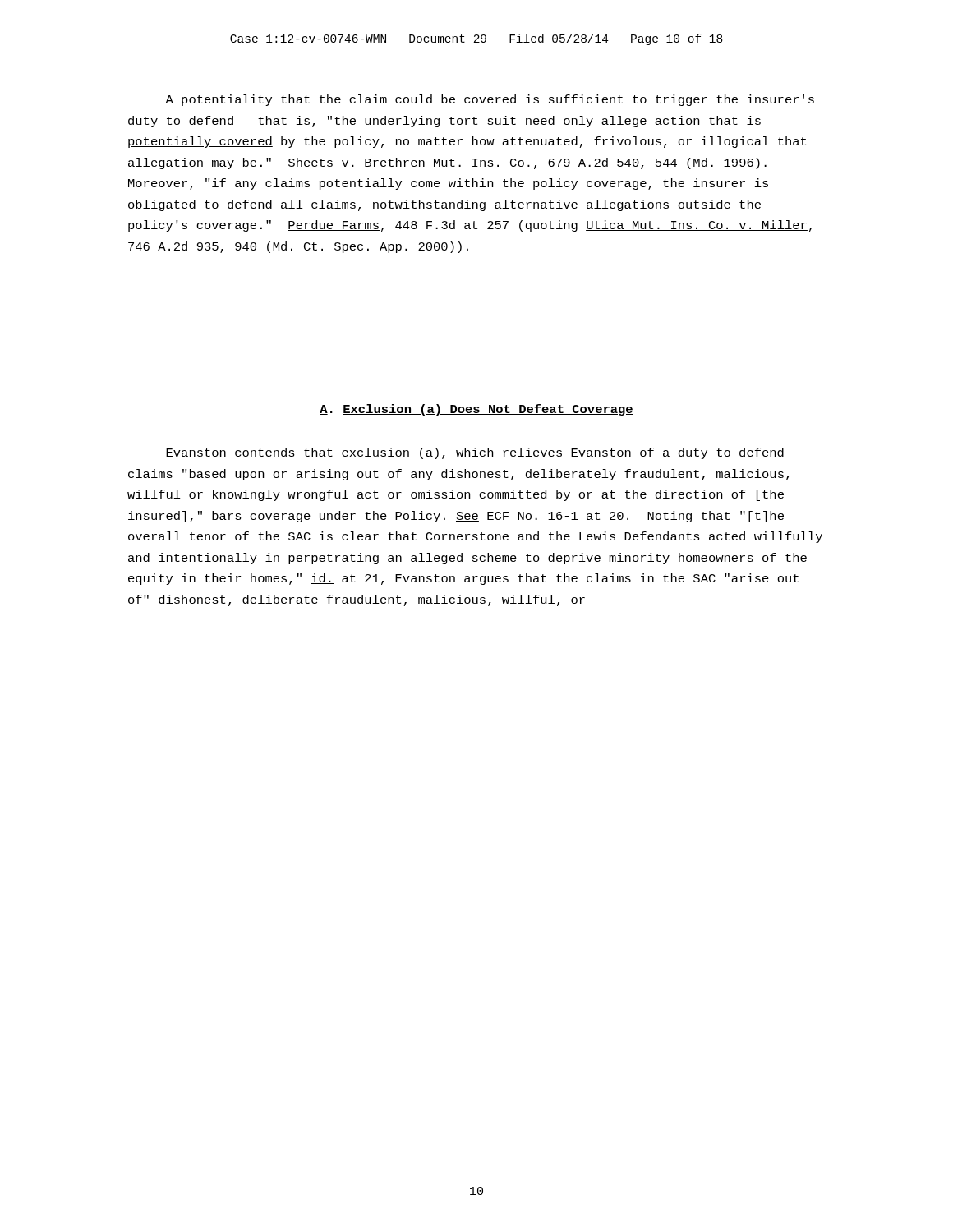This screenshot has width=953, height=1232.
Task: Locate the element starting "A. Exclusion (a)"
Action: pyautogui.click(x=476, y=410)
